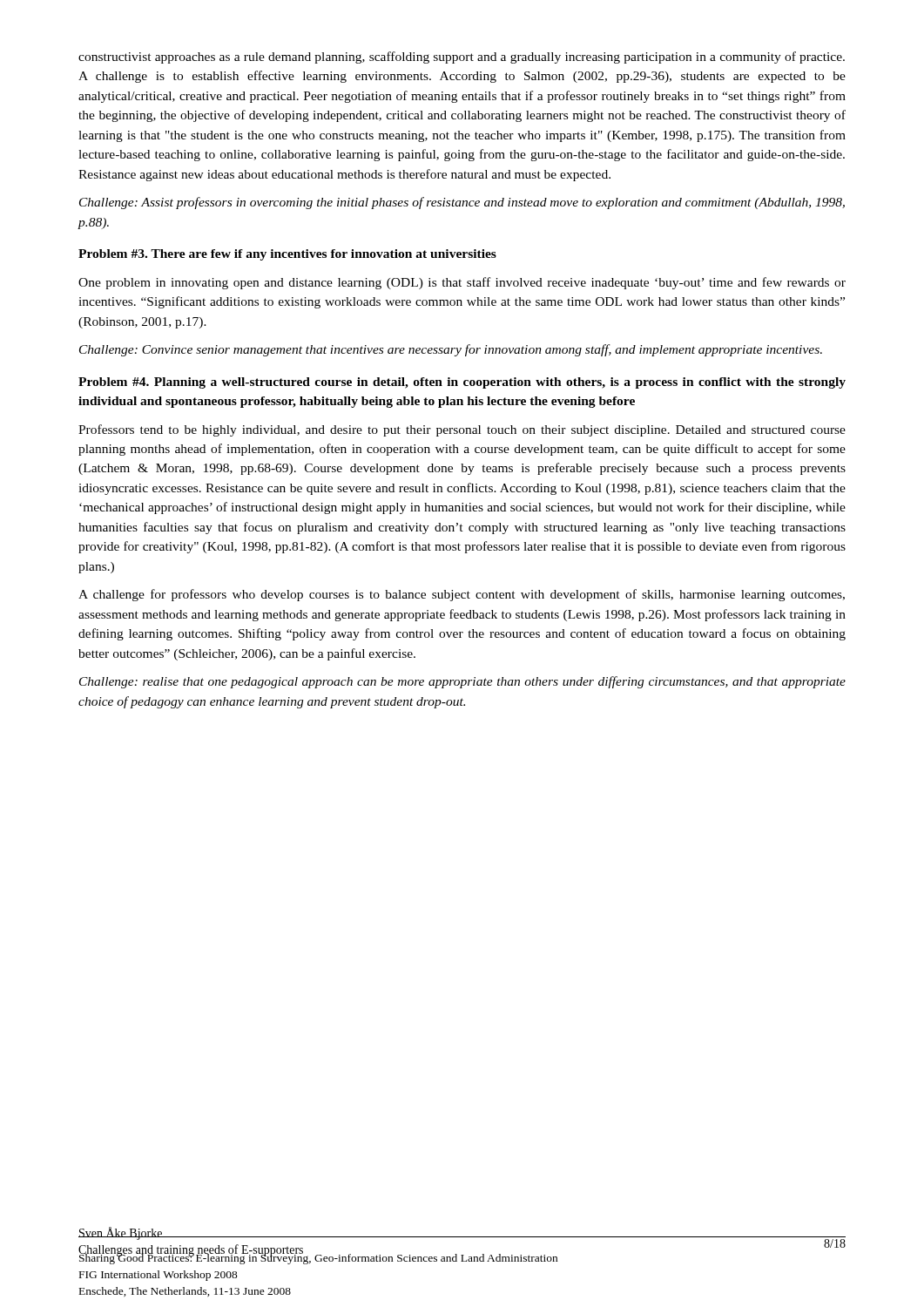Viewport: 924px width, 1307px height.
Task: Select the text block that reads "Professors tend to be highly individual, and desire"
Action: coord(462,498)
